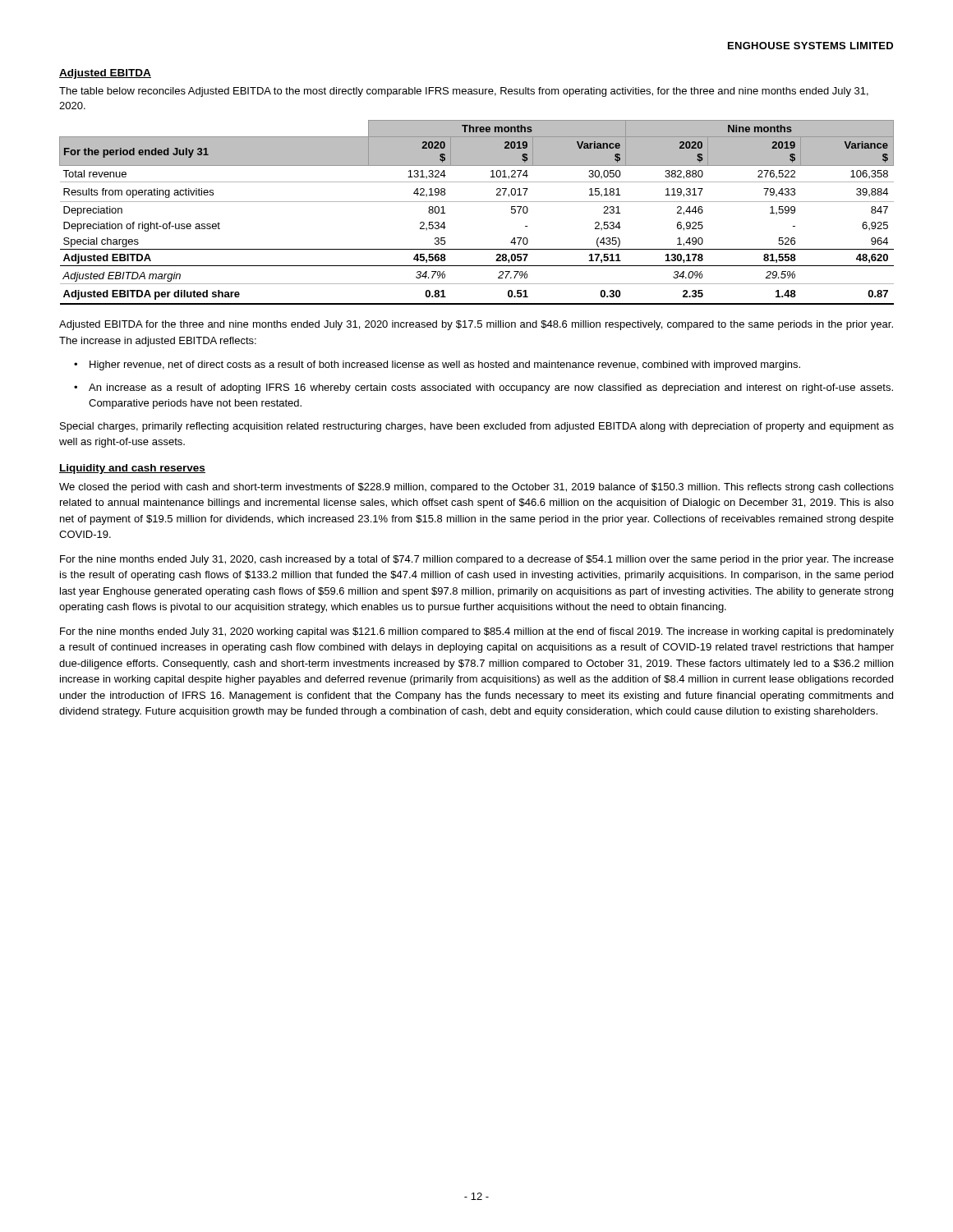Click on the text block that reads "The table below reconciles Adjusted EBITDA"
953x1232 pixels.
tap(464, 98)
